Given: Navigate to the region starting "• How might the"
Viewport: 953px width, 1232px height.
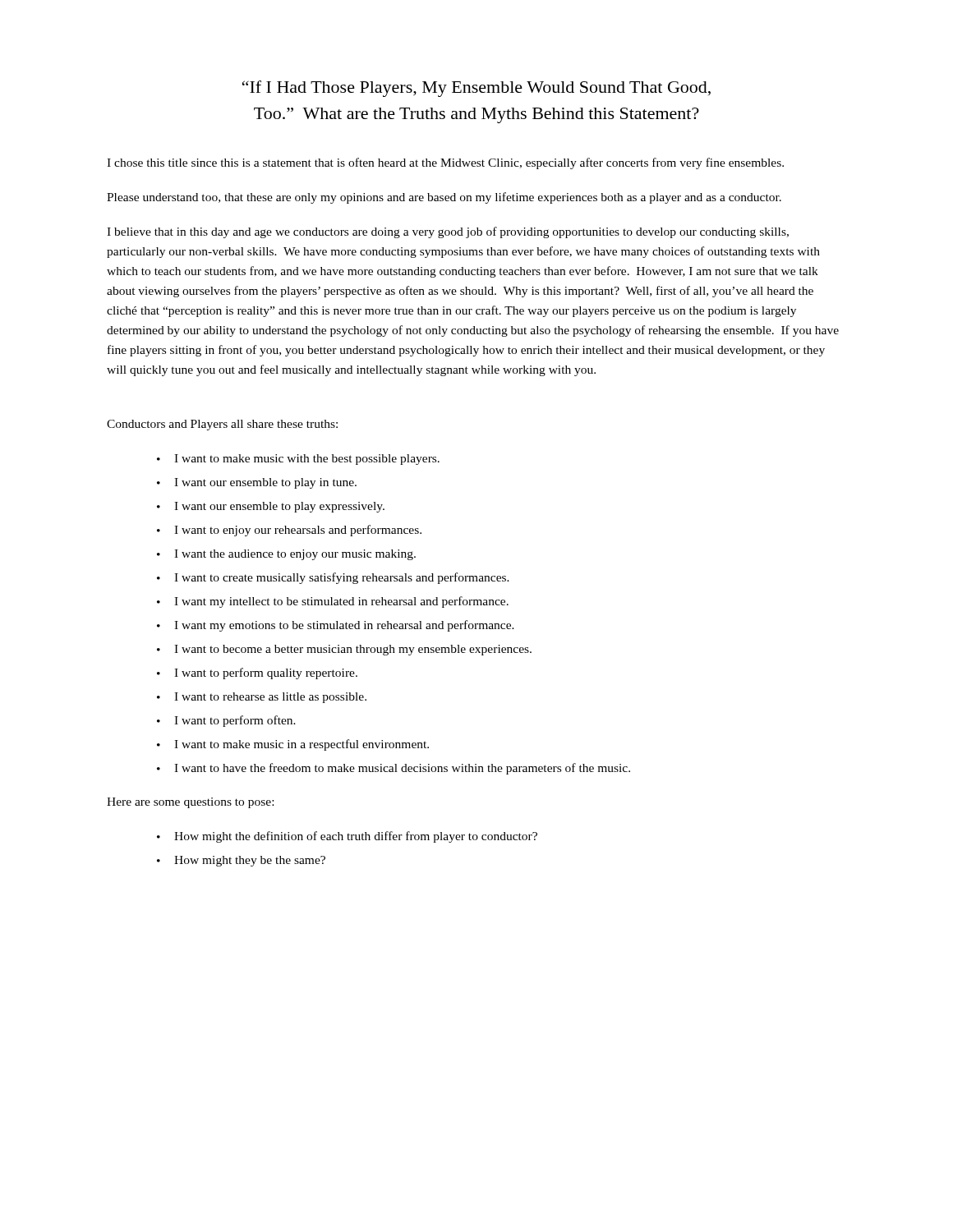Looking at the screenshot, I should [501, 837].
